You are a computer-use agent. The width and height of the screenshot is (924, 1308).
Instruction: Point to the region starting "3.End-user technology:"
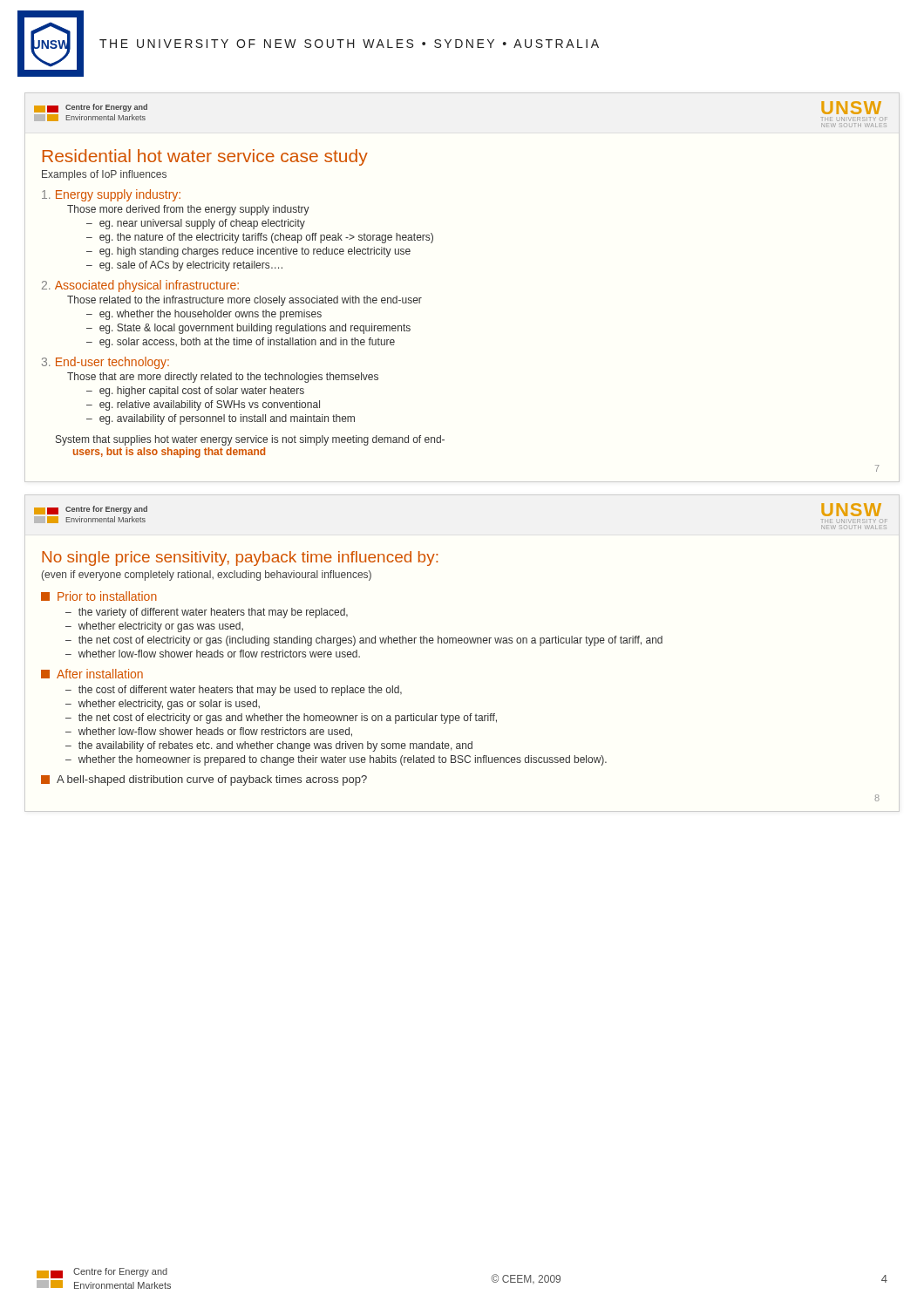(105, 362)
